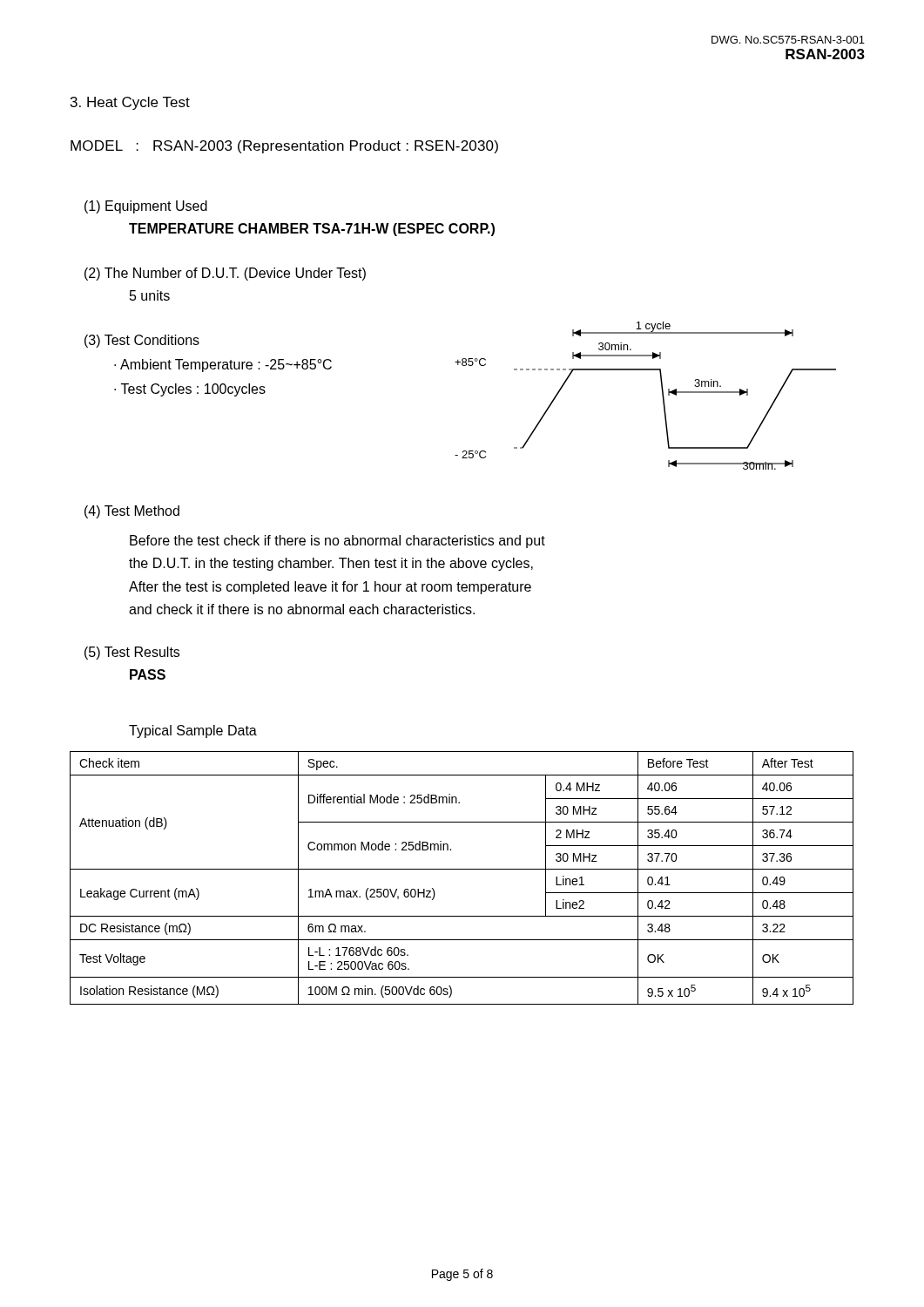Select the table that reads "Test Voltage"
Viewport: 924px width, 1307px height.
tap(462, 878)
